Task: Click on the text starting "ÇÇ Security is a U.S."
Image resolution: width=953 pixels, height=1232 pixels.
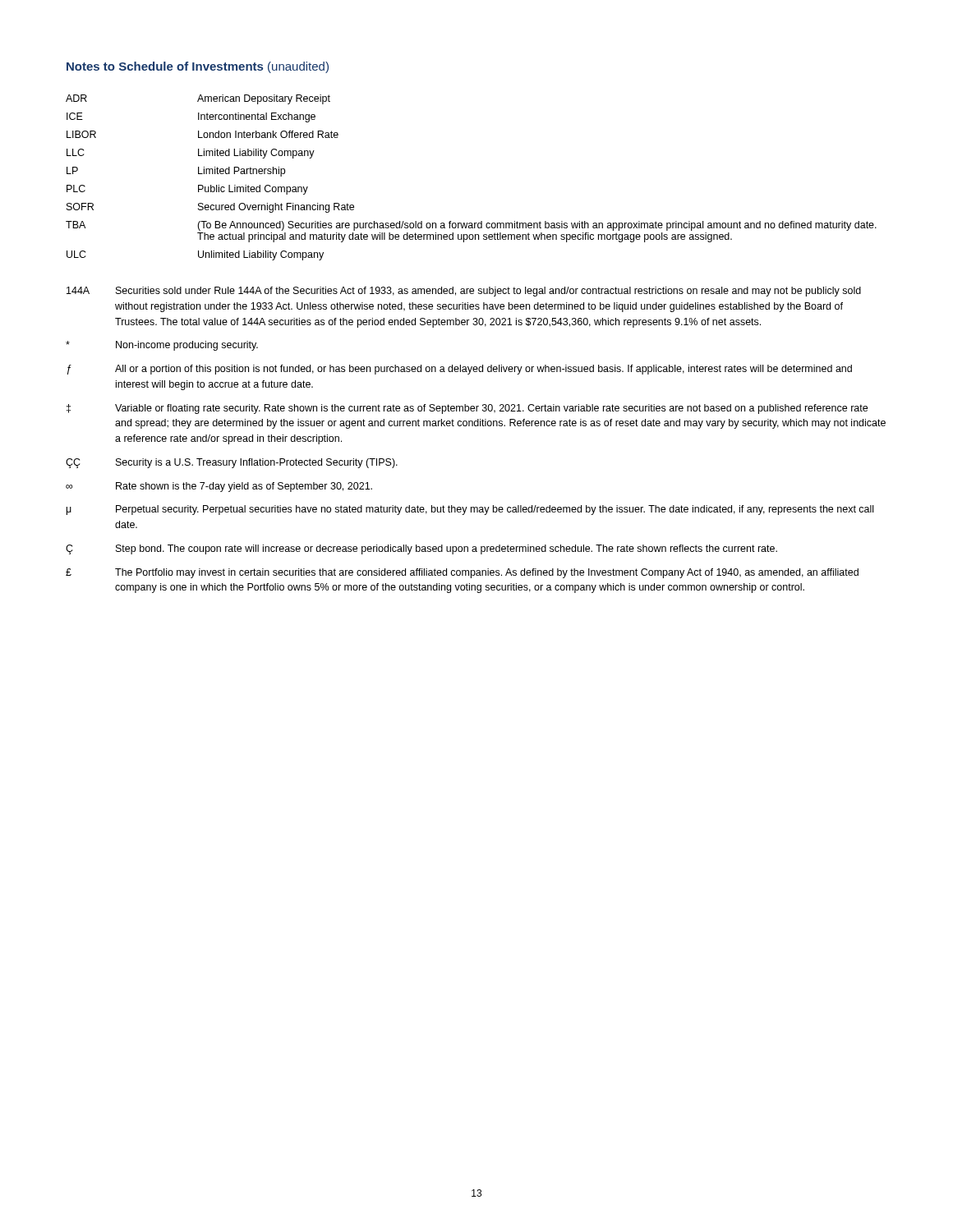Action: pos(232,463)
